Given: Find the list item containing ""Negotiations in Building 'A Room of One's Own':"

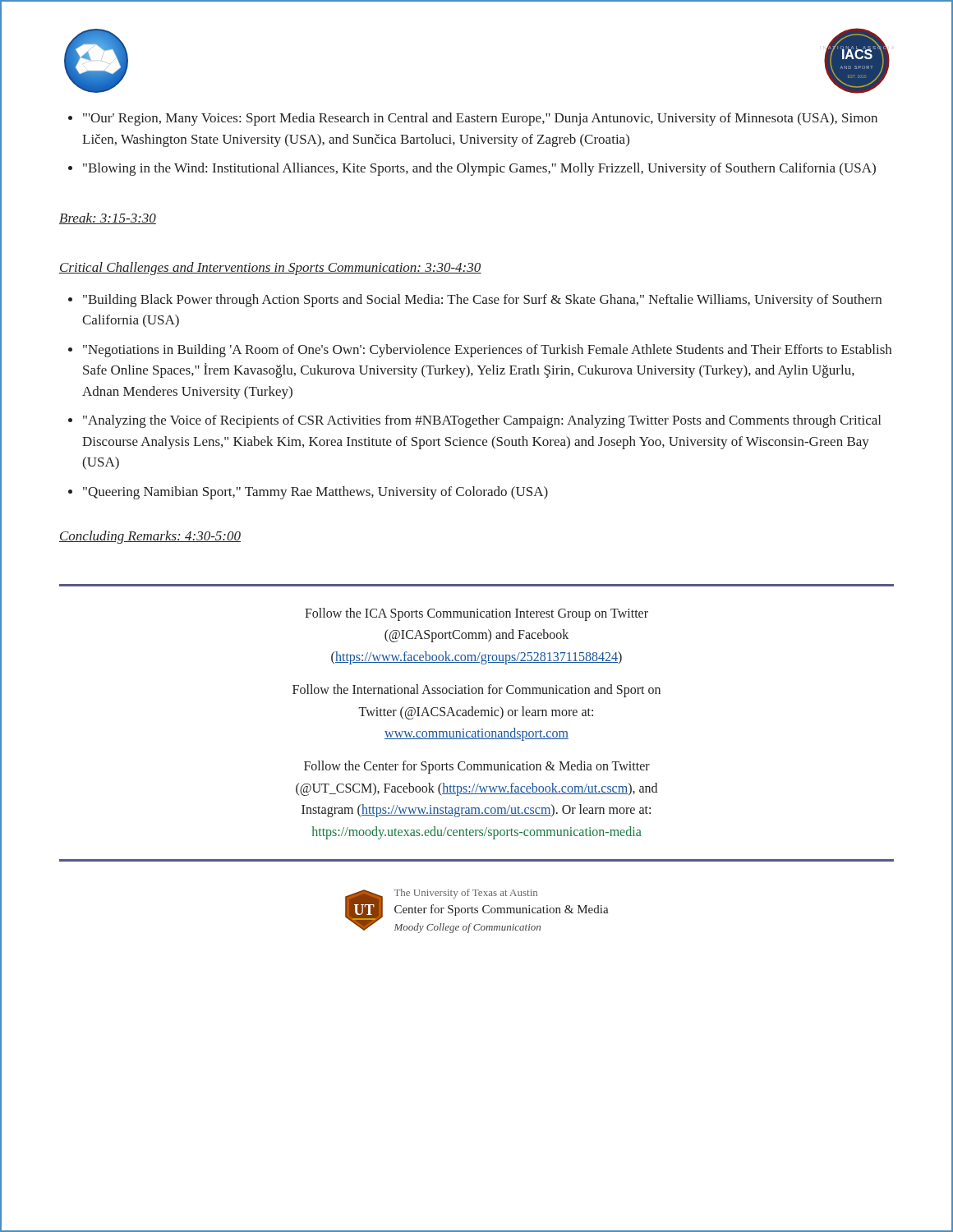Looking at the screenshot, I should point(487,370).
